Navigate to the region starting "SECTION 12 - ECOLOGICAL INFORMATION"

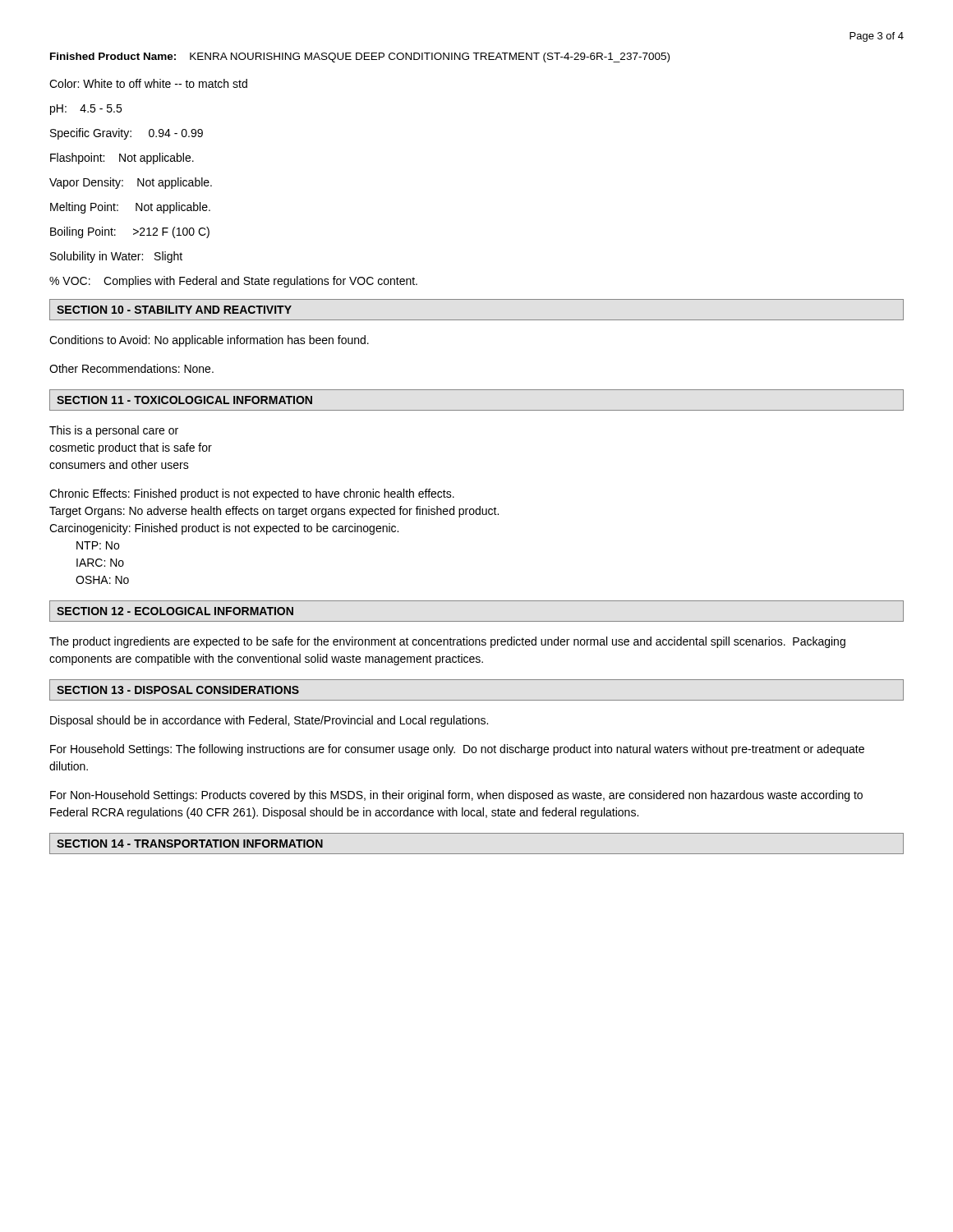[x=175, y=611]
